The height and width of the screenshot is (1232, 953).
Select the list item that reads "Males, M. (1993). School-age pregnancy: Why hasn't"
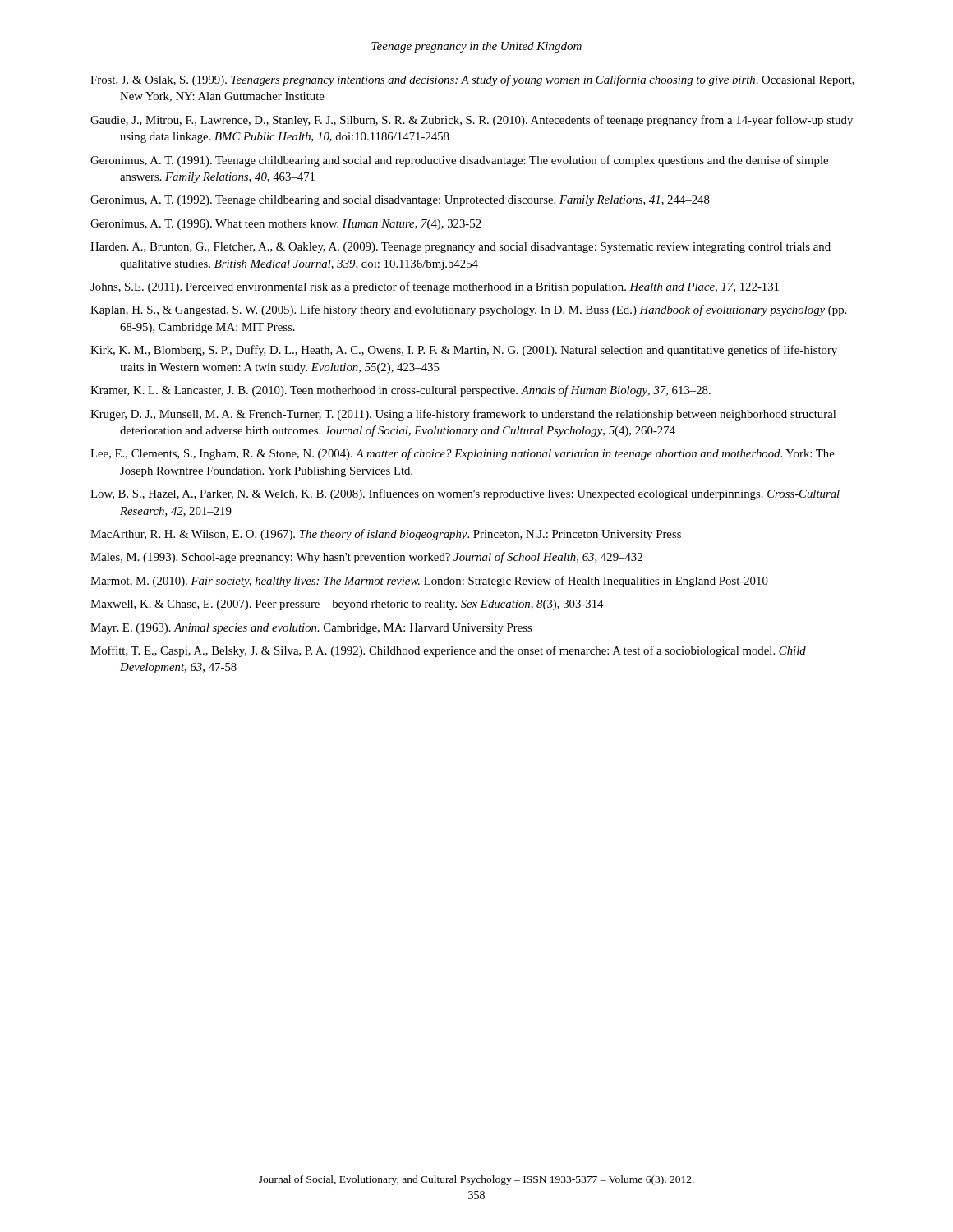367,557
